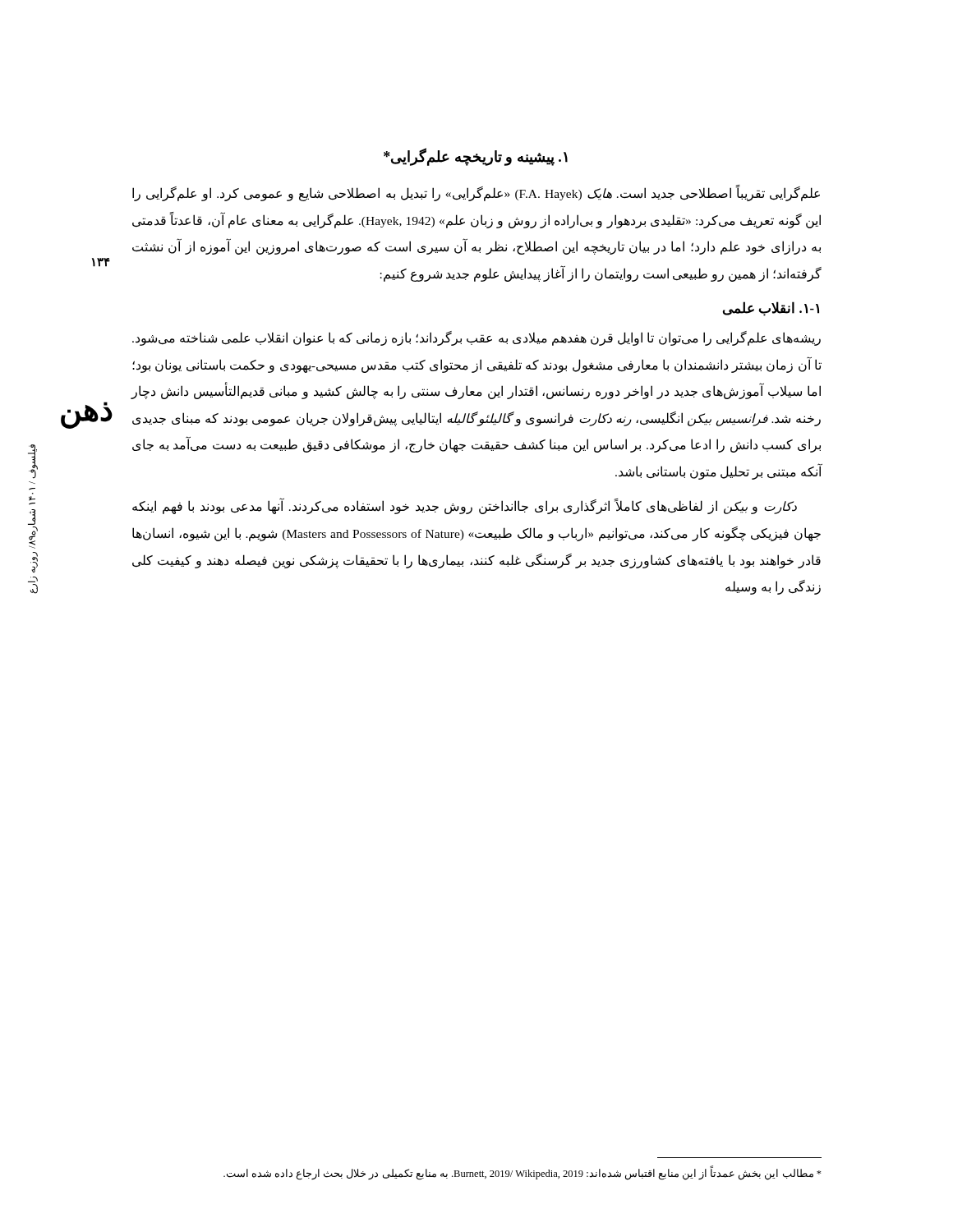Click the passage that begins "دکارت و بیکن از لفاظی‌های کاملاً اثرگذاری"
Screen dimensions: 1232x953
[x=476, y=547]
